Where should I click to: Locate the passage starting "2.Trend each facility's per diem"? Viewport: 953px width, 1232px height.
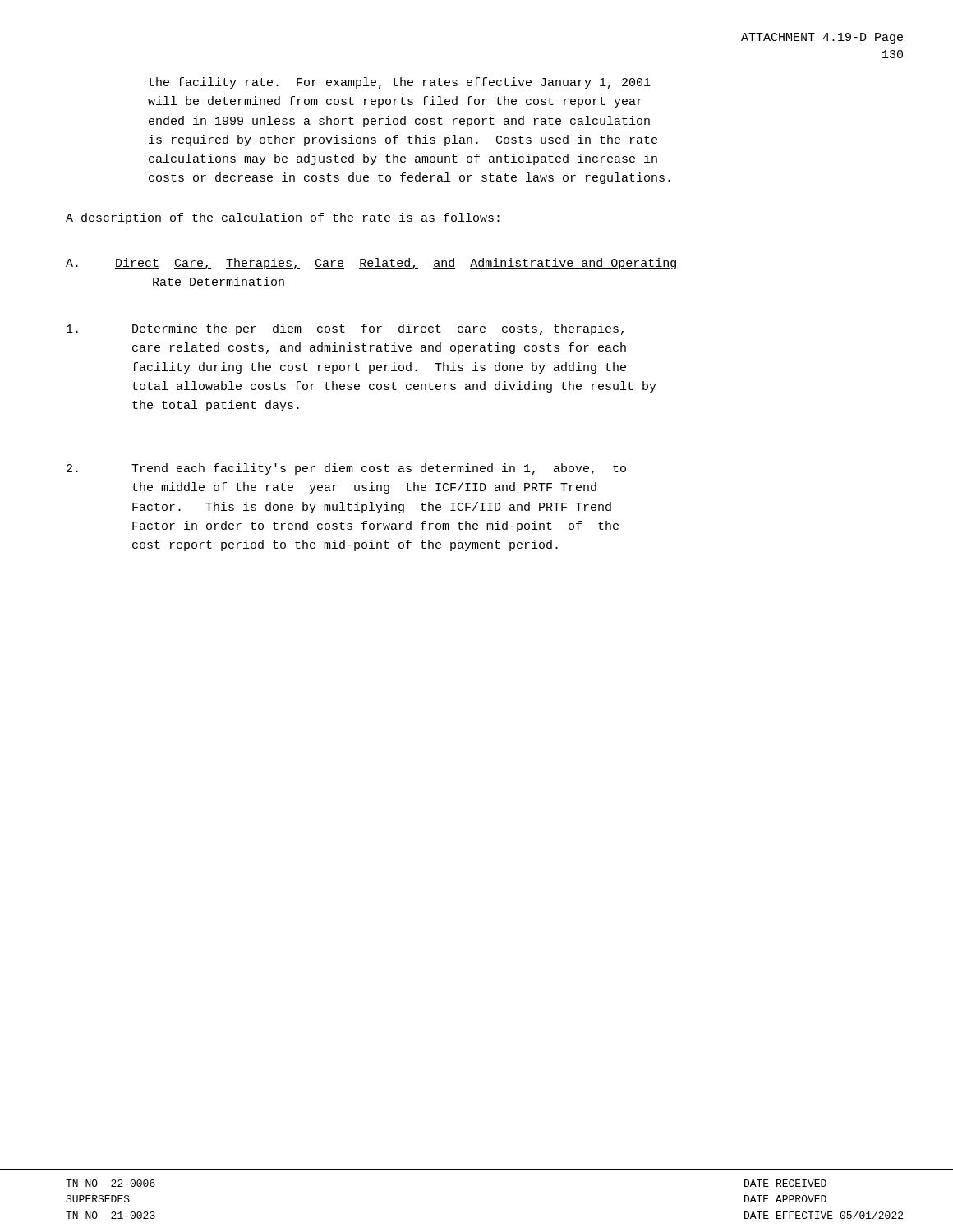(x=468, y=508)
